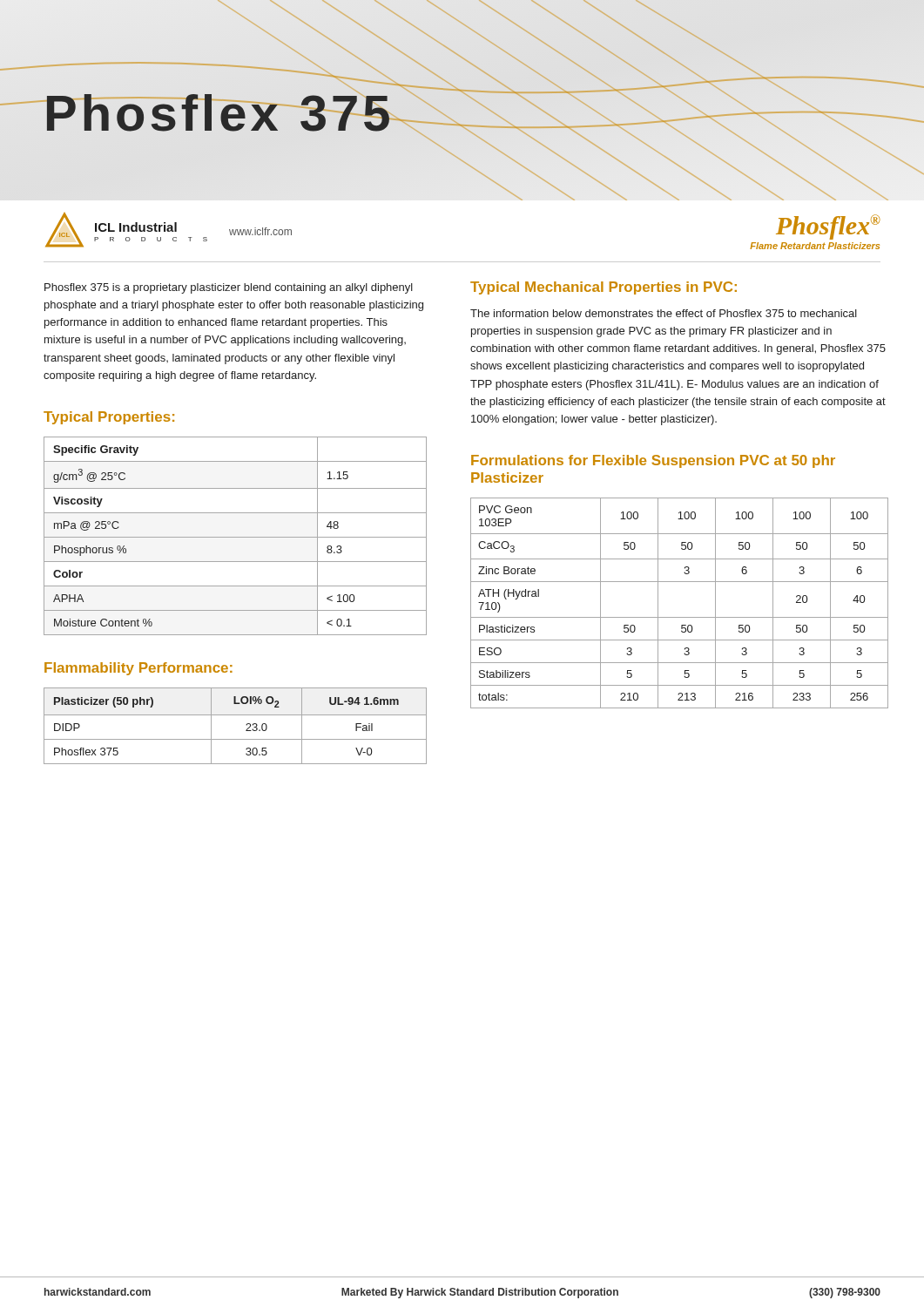Viewport: 924px width, 1307px height.
Task: Point to the region starting "Typical Mechanical Properties"
Action: pos(604,287)
